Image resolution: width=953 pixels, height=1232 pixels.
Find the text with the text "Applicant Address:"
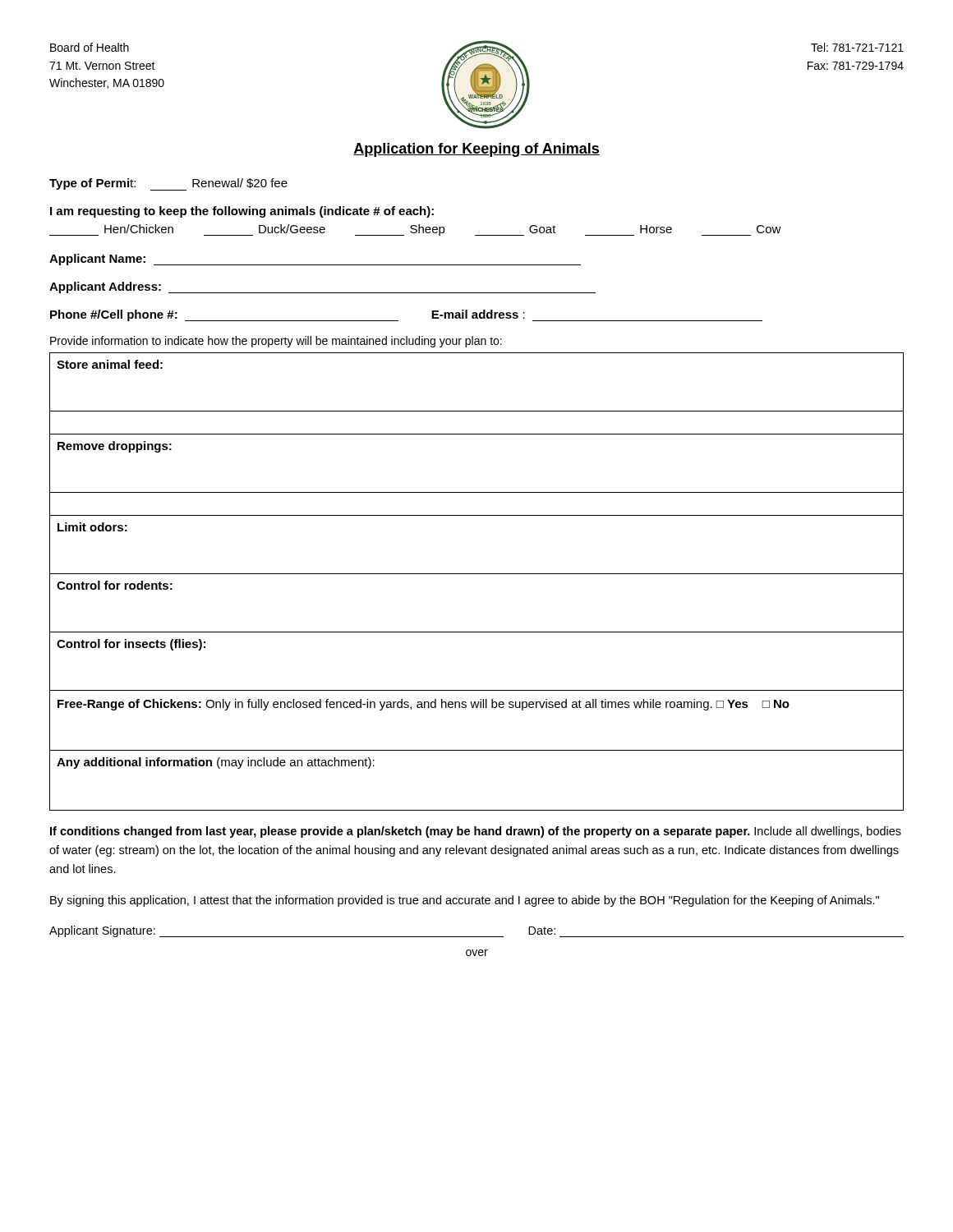(x=322, y=286)
